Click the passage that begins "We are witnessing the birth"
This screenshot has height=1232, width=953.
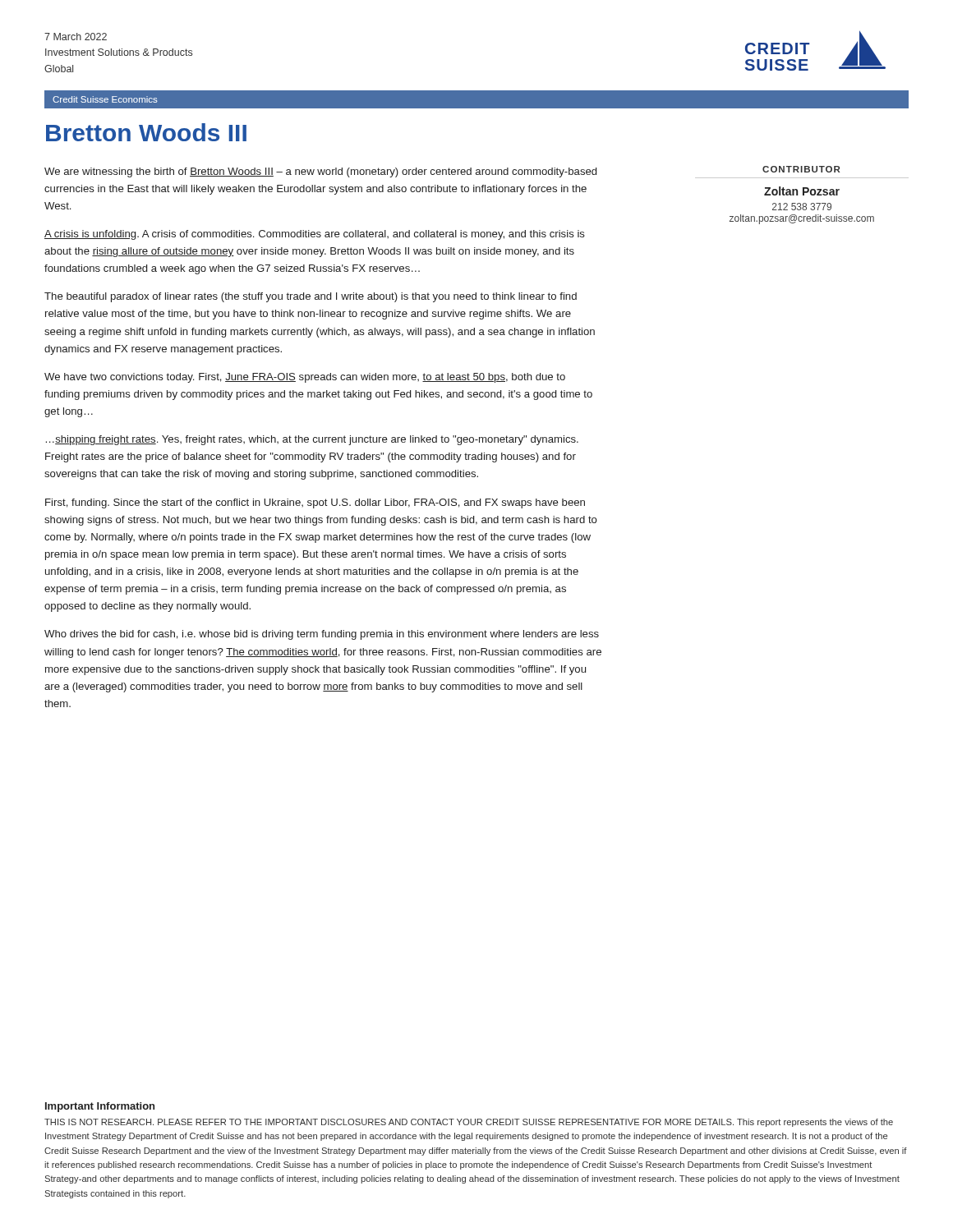pos(321,188)
